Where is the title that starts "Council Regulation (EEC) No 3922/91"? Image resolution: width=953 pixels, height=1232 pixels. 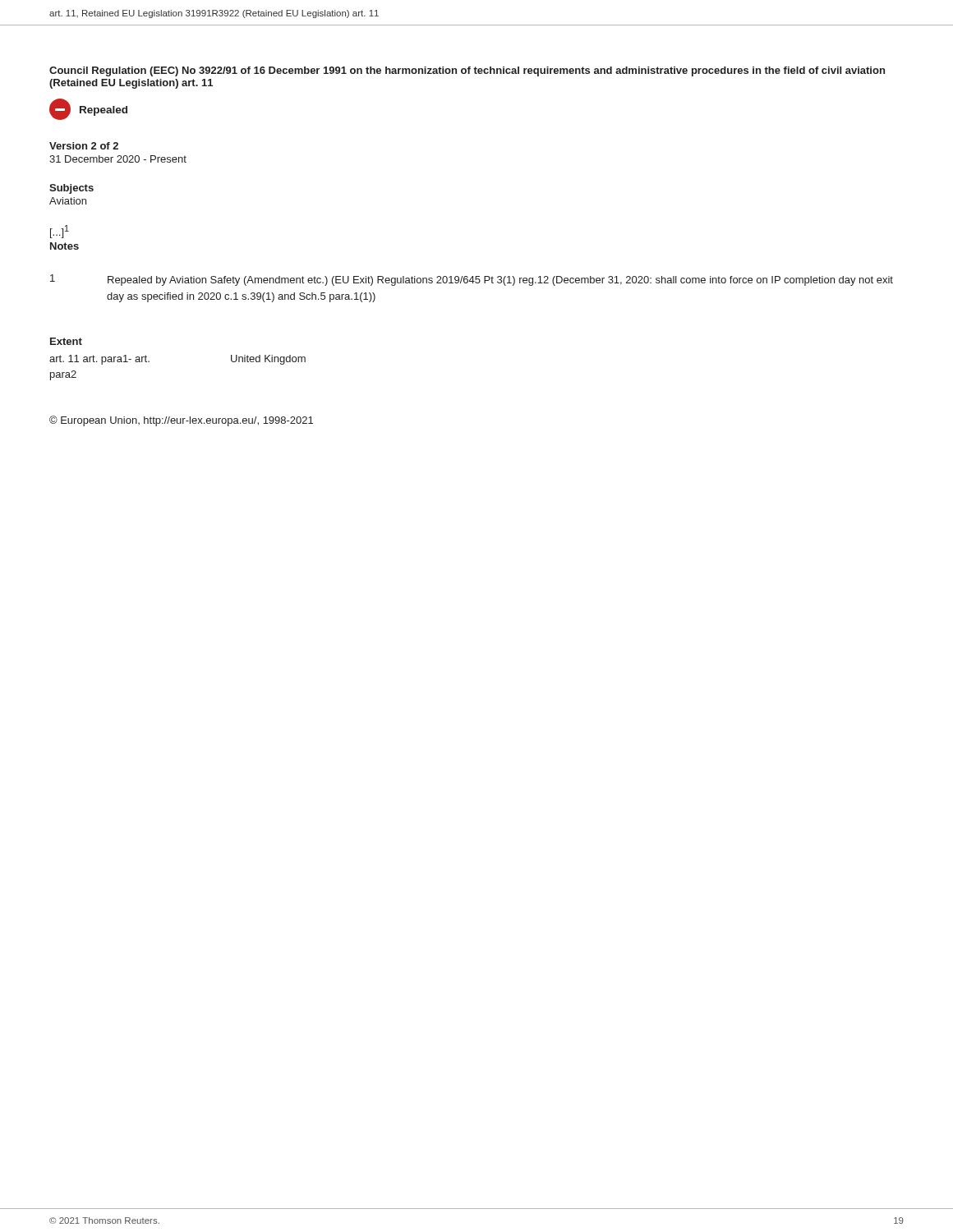click(467, 76)
